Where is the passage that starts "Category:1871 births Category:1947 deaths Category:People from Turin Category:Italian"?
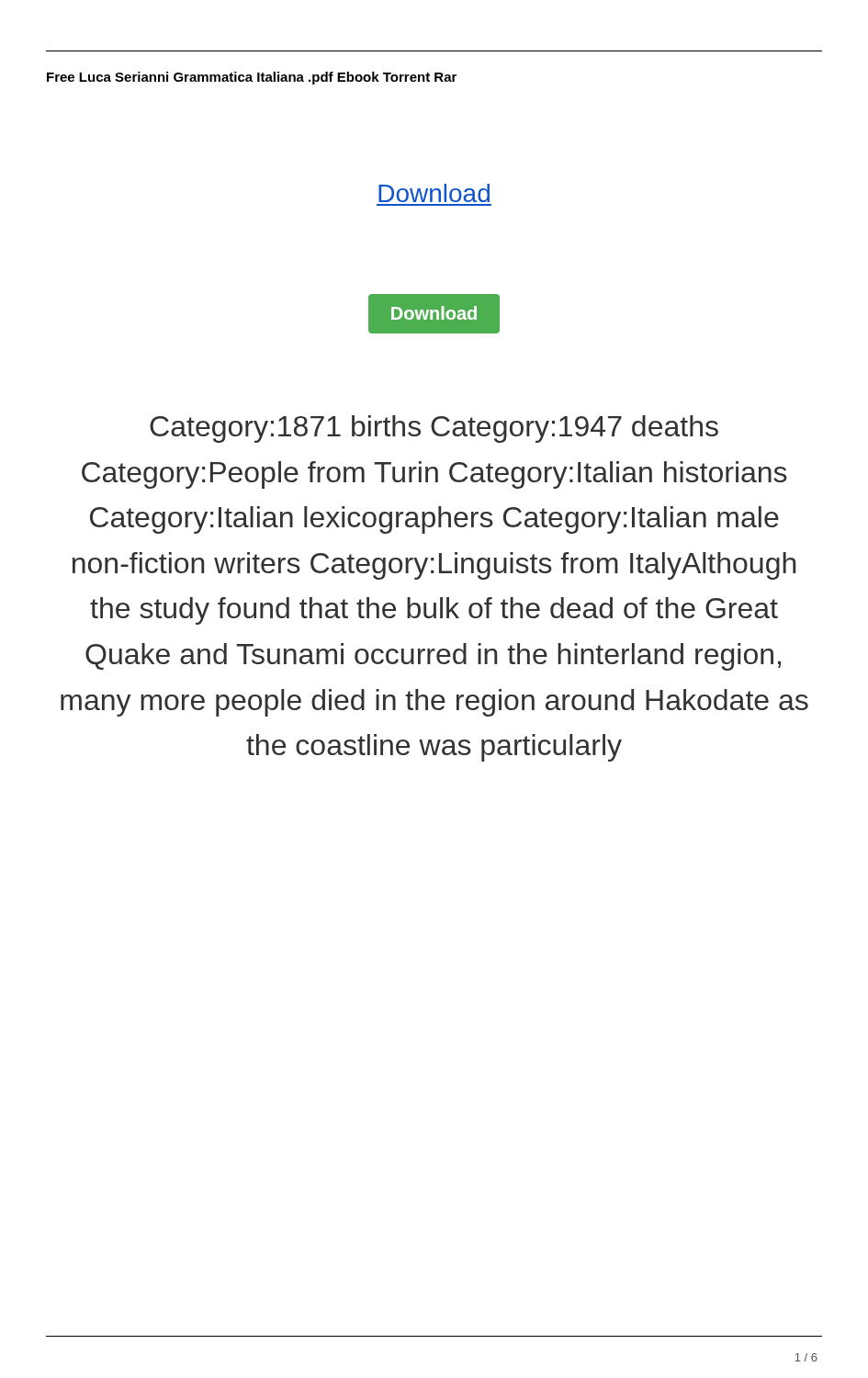 [434, 586]
